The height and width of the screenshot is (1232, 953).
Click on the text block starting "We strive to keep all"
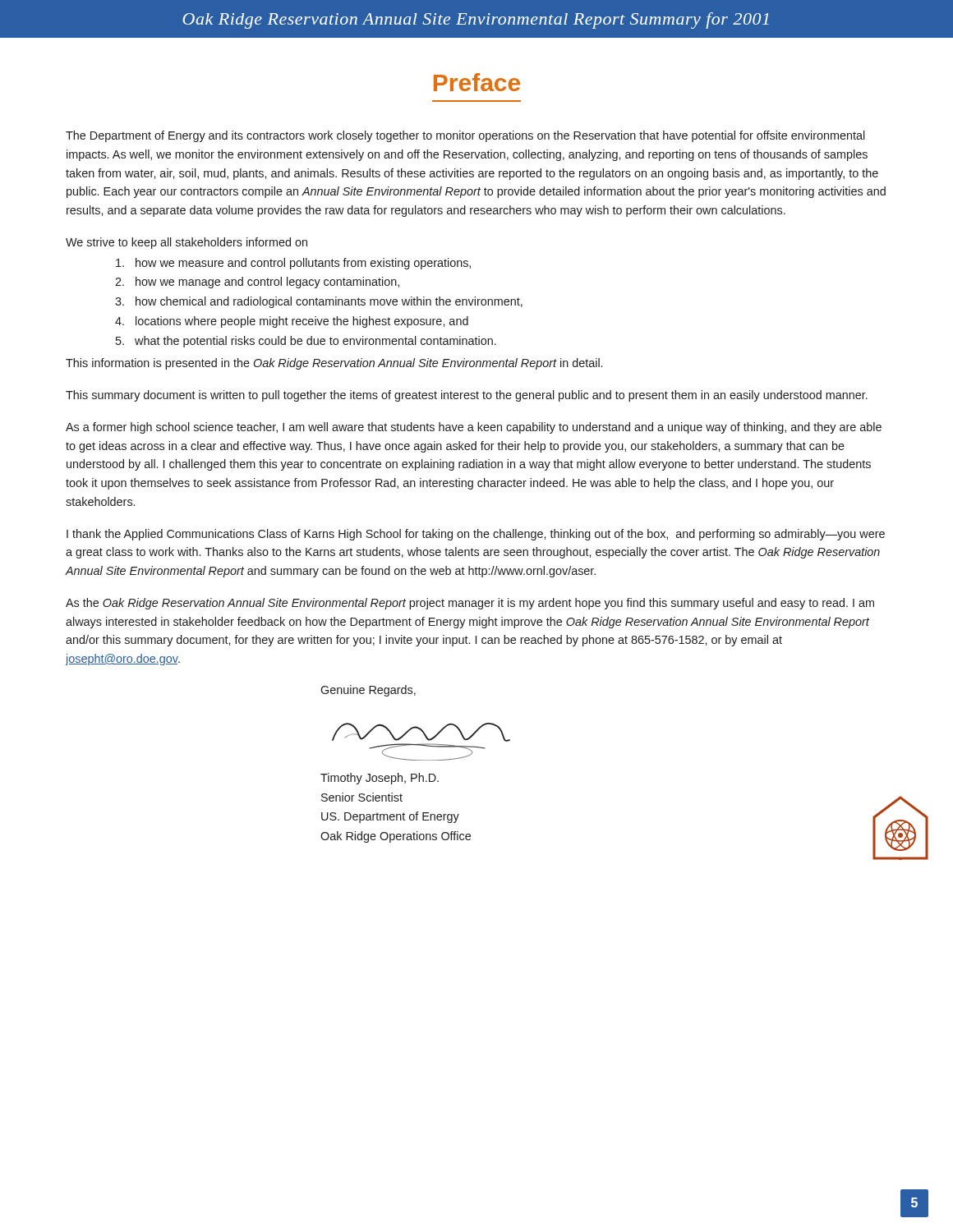[187, 242]
